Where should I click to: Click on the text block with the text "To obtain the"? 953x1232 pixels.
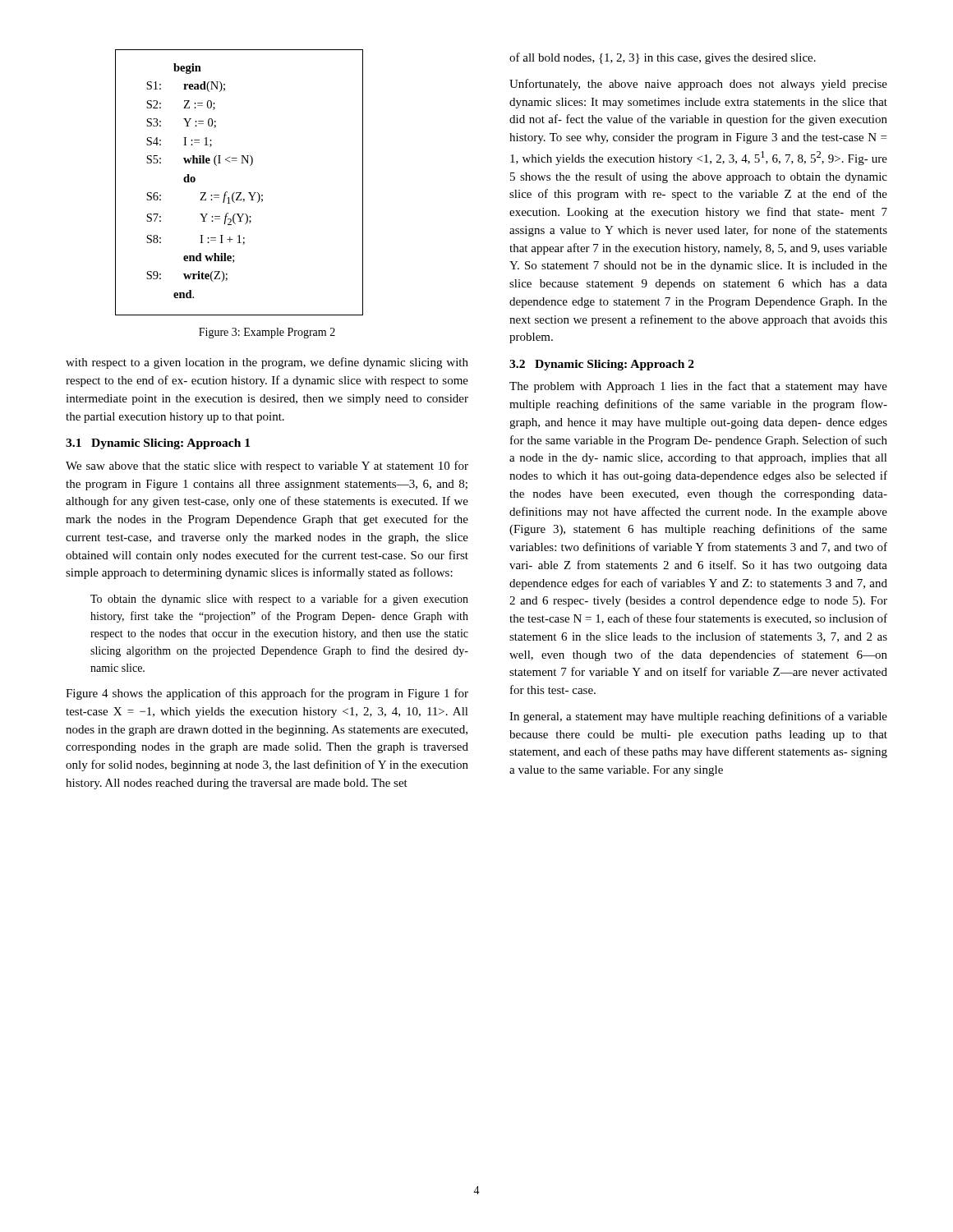tap(279, 634)
